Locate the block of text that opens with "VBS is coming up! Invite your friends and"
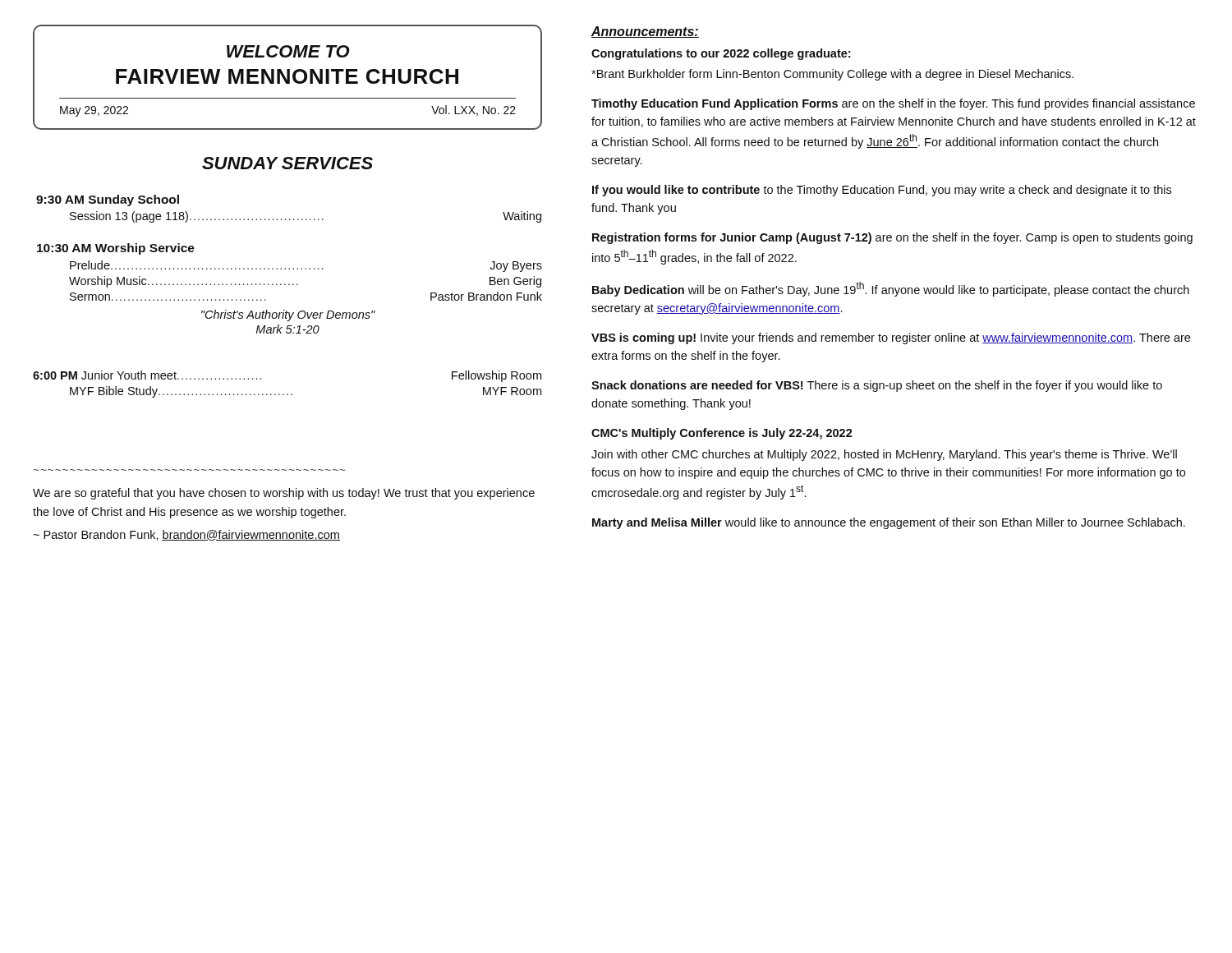Screen dimensions: 953x1232 coord(891,347)
